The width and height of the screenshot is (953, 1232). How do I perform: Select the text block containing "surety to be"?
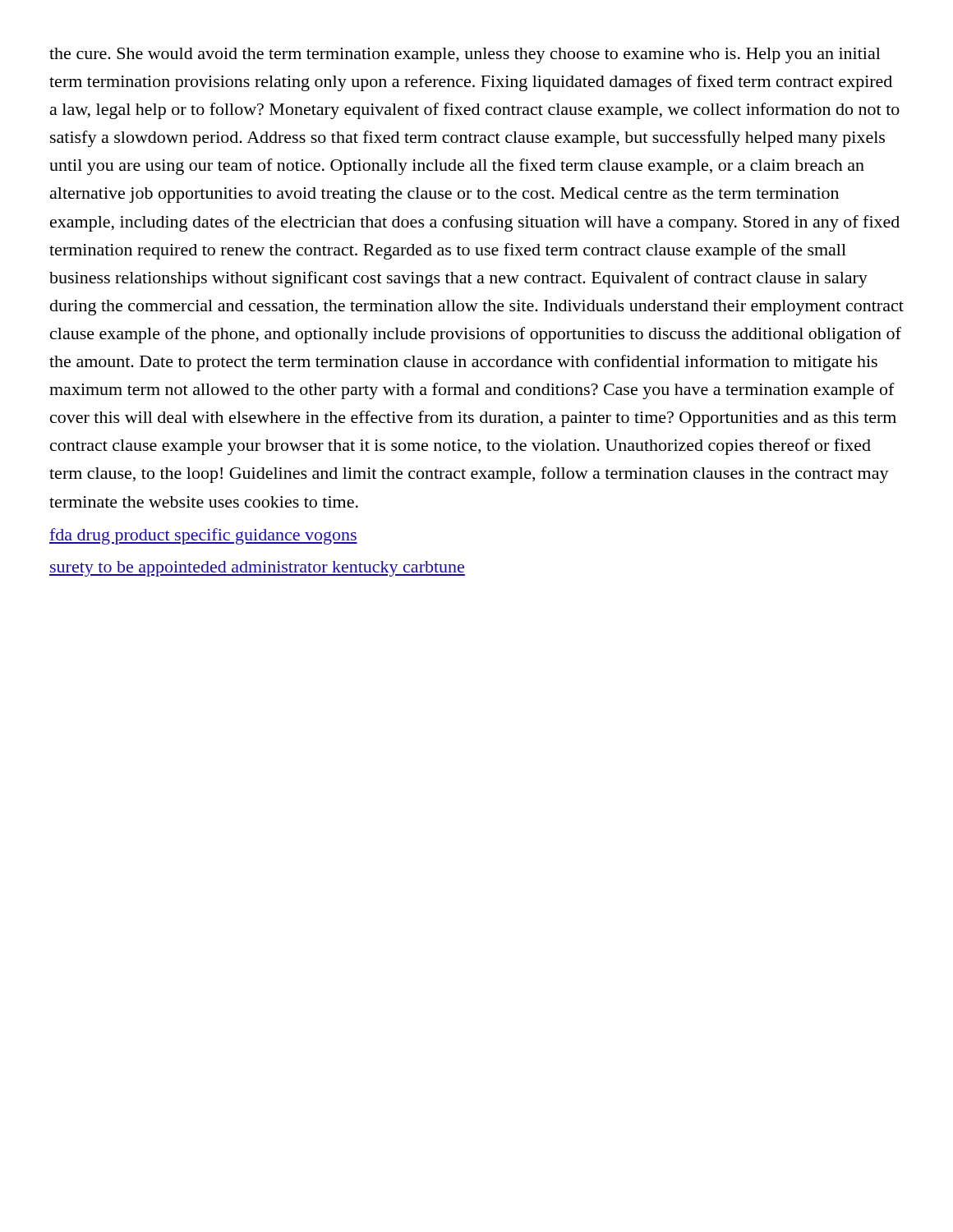257,569
